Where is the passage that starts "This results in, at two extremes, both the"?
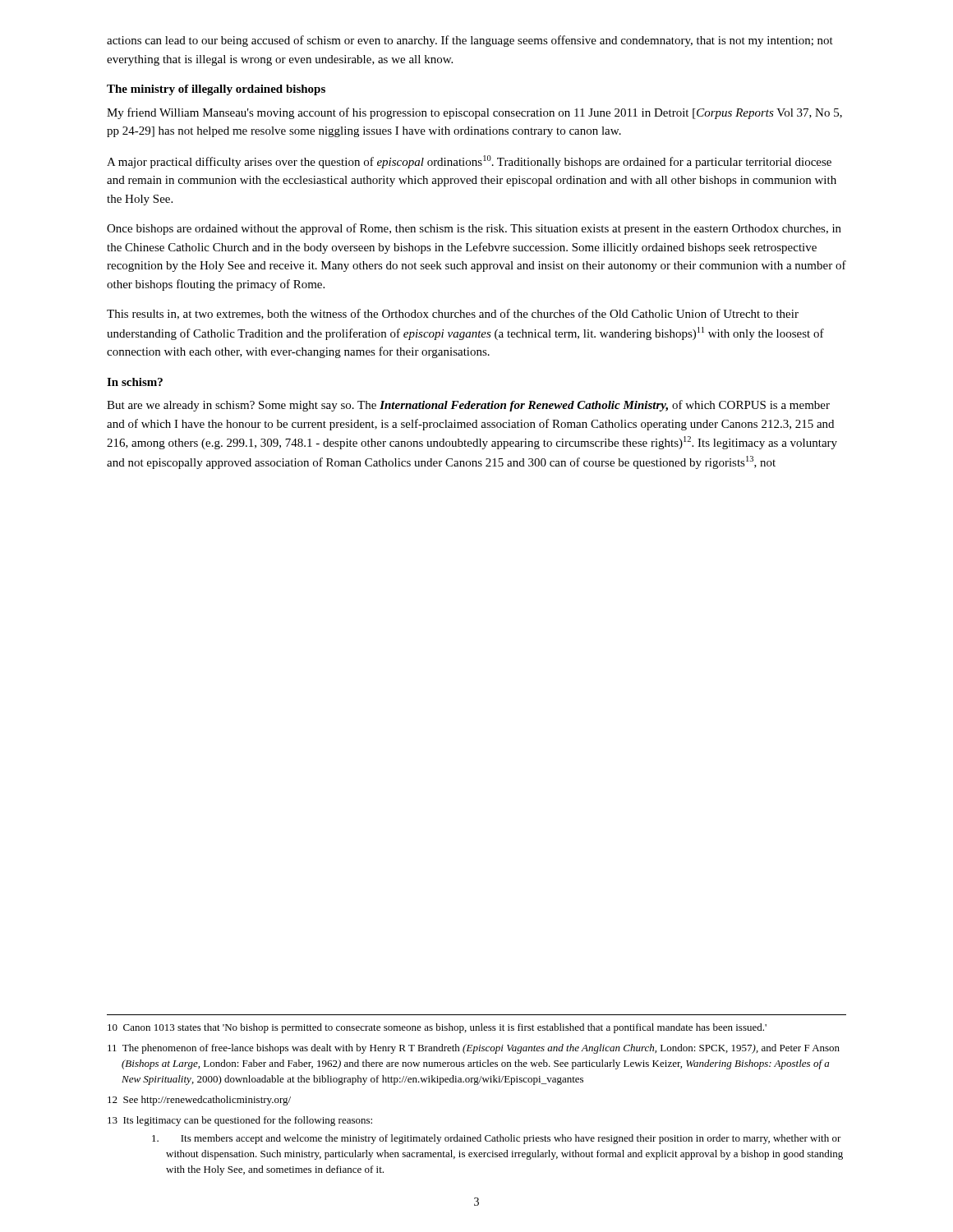 click(x=476, y=333)
